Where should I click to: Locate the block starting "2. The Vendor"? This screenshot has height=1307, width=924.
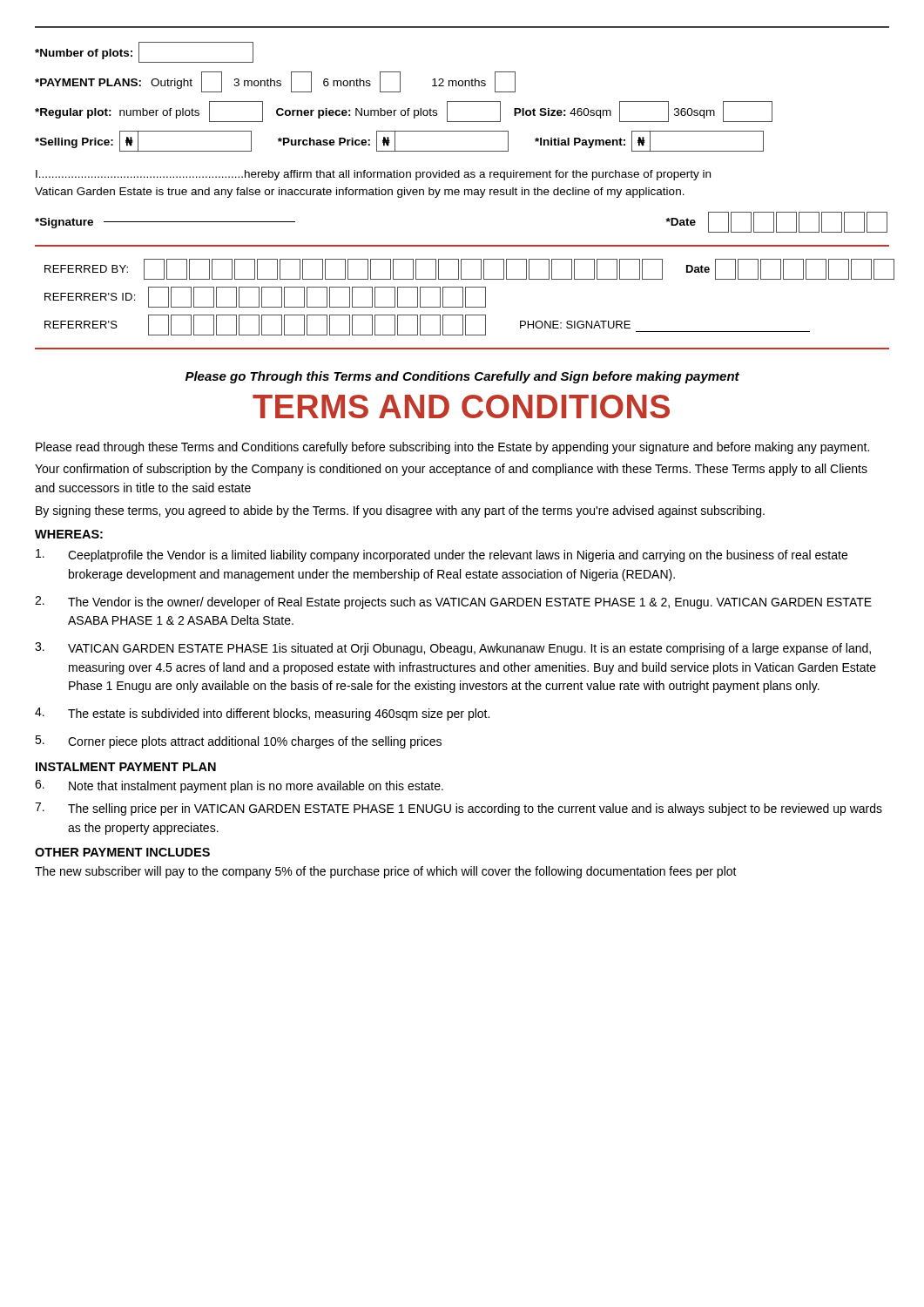[462, 612]
